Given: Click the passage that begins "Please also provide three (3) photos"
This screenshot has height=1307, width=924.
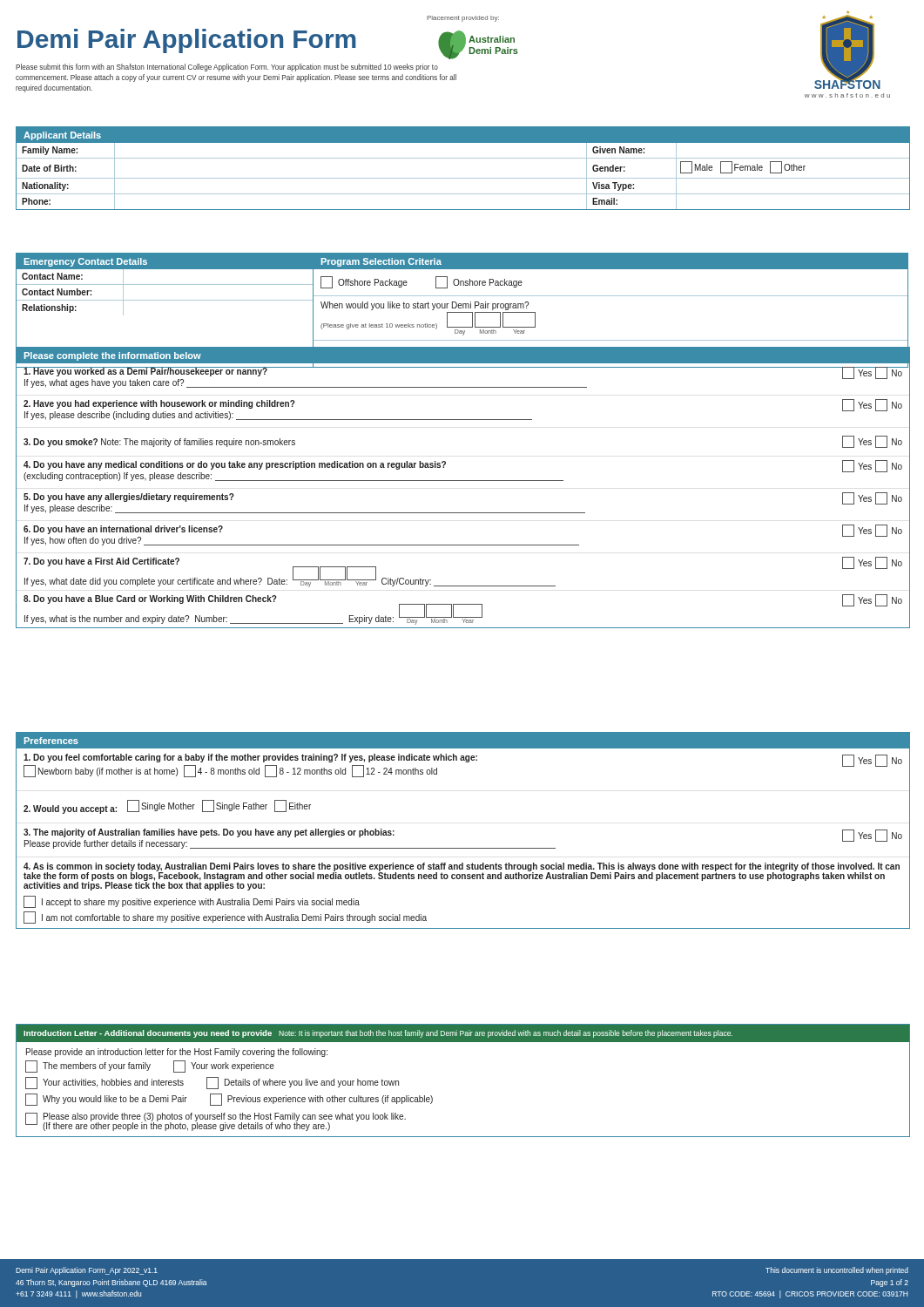Looking at the screenshot, I should (x=216, y=1121).
